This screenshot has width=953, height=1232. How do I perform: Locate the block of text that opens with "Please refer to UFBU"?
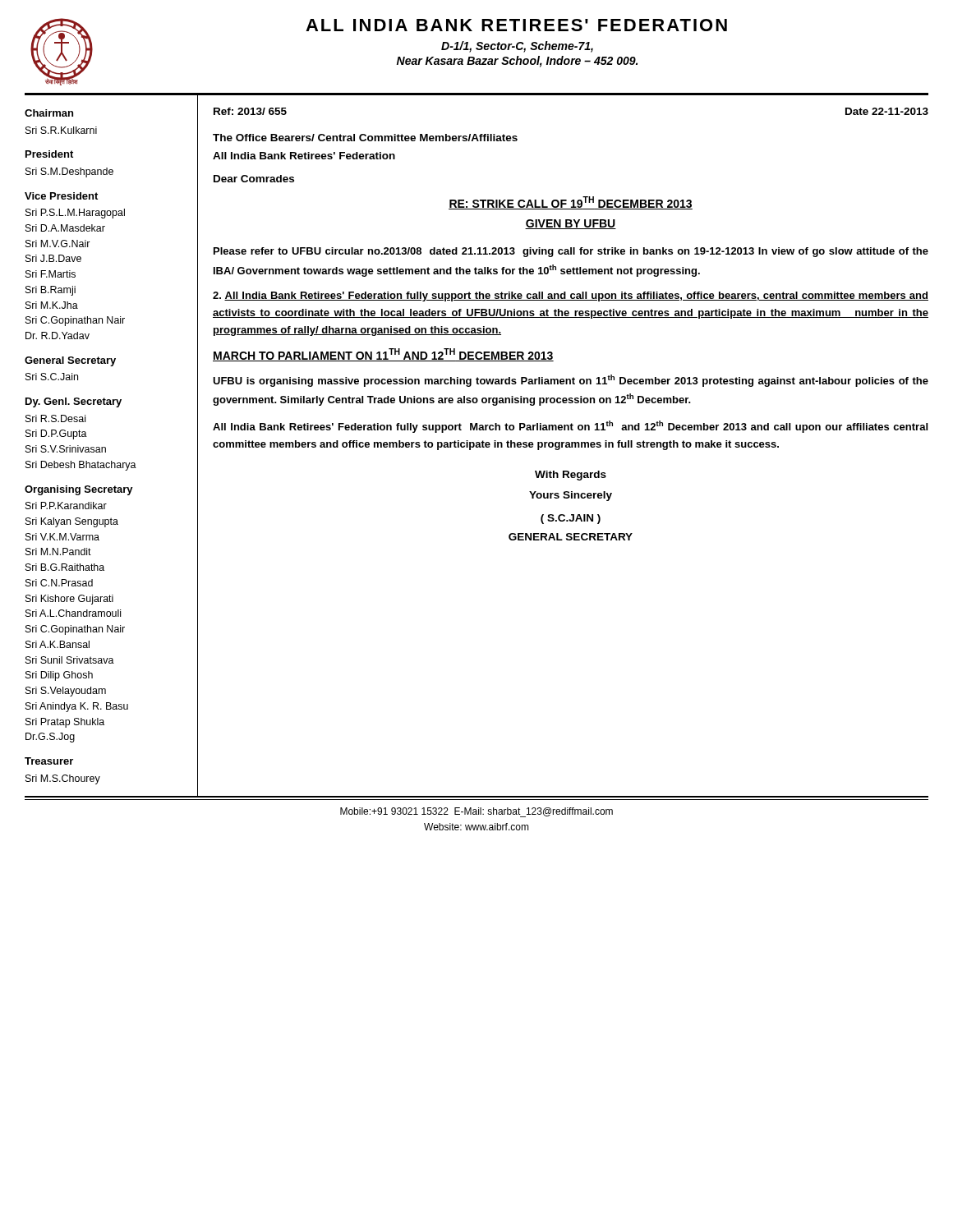tap(571, 261)
